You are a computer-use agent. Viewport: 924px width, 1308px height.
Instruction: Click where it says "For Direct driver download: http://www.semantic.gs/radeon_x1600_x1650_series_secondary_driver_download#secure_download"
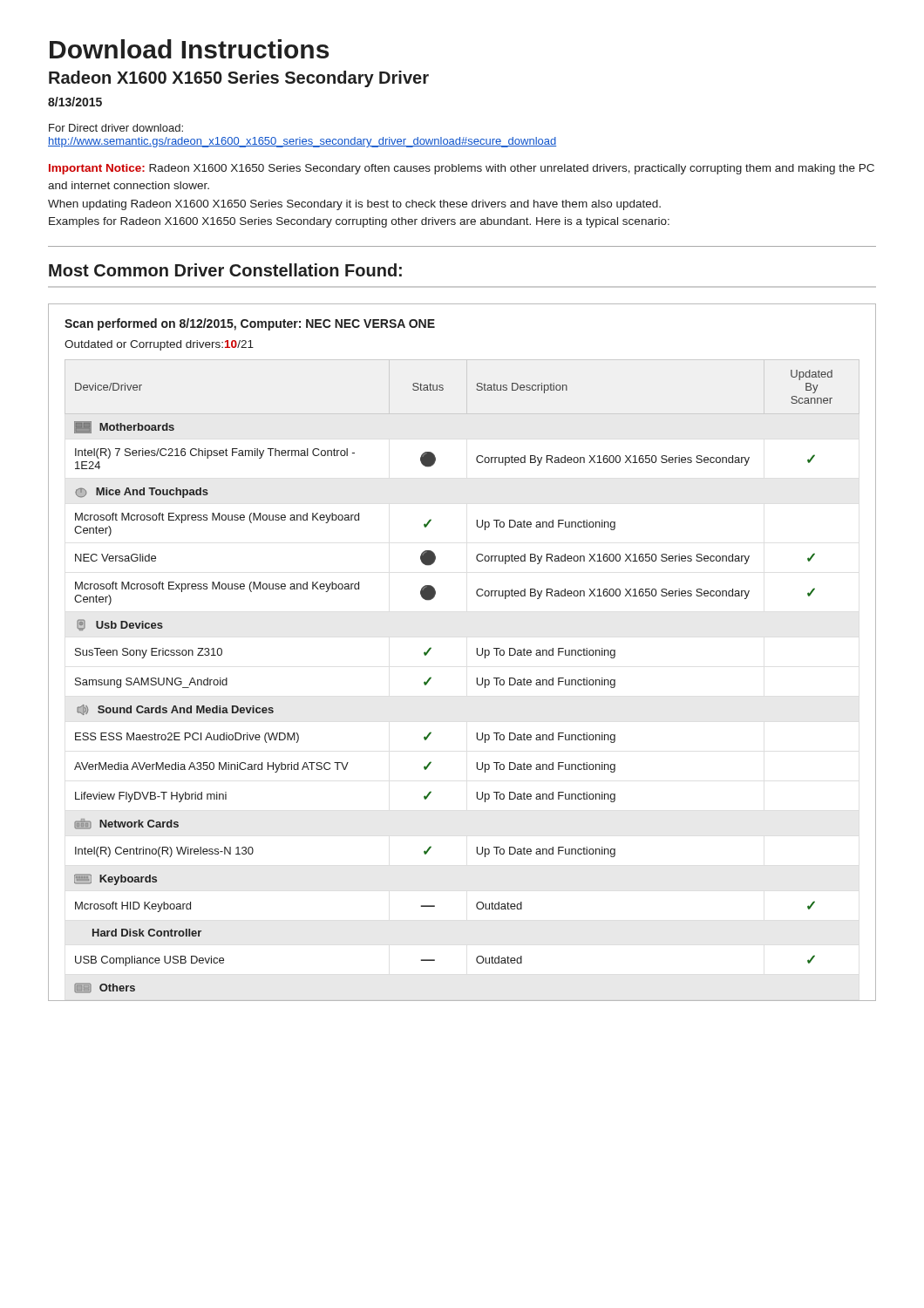click(x=302, y=134)
